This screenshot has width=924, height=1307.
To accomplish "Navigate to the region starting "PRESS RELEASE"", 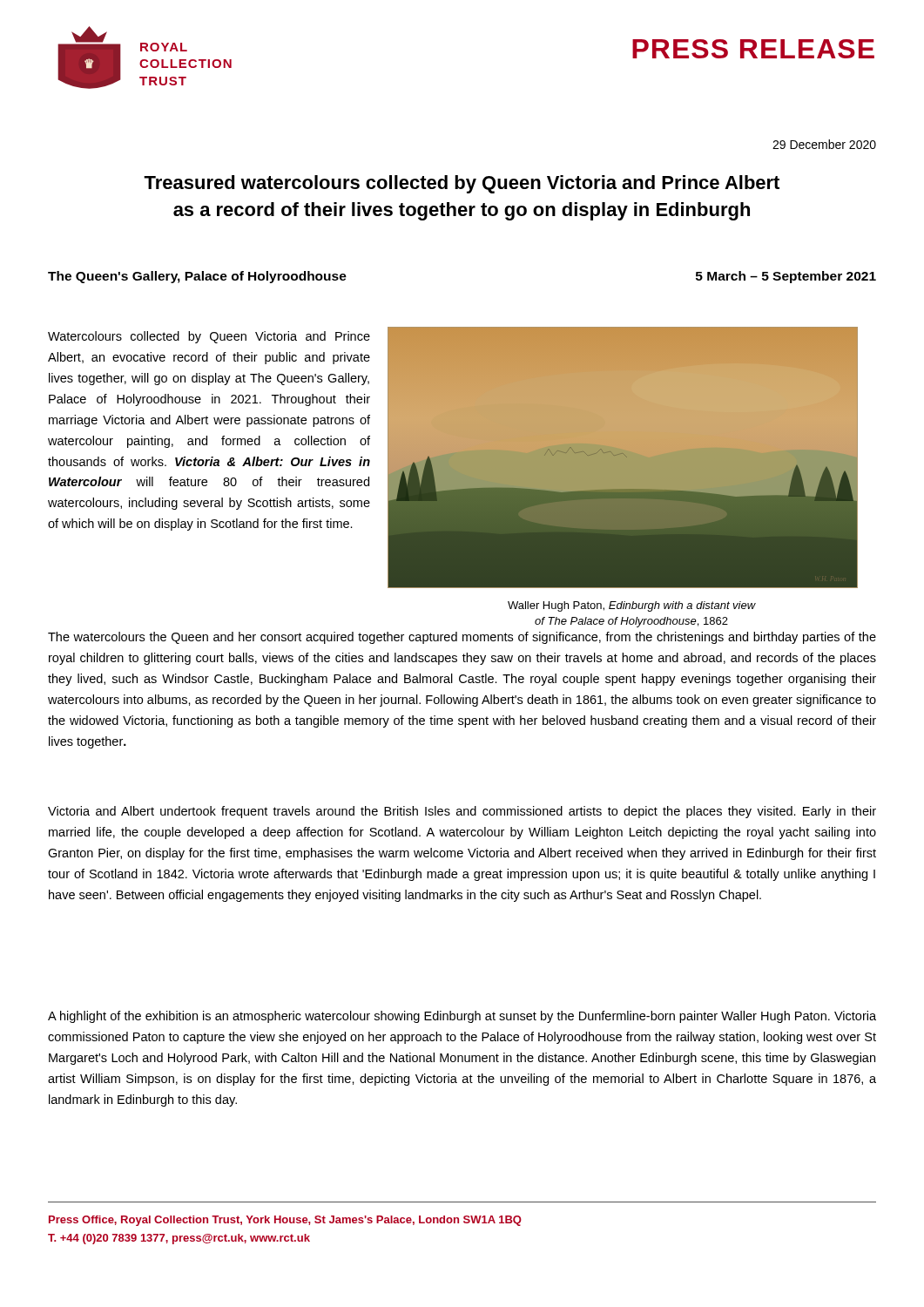I will coord(754,49).
